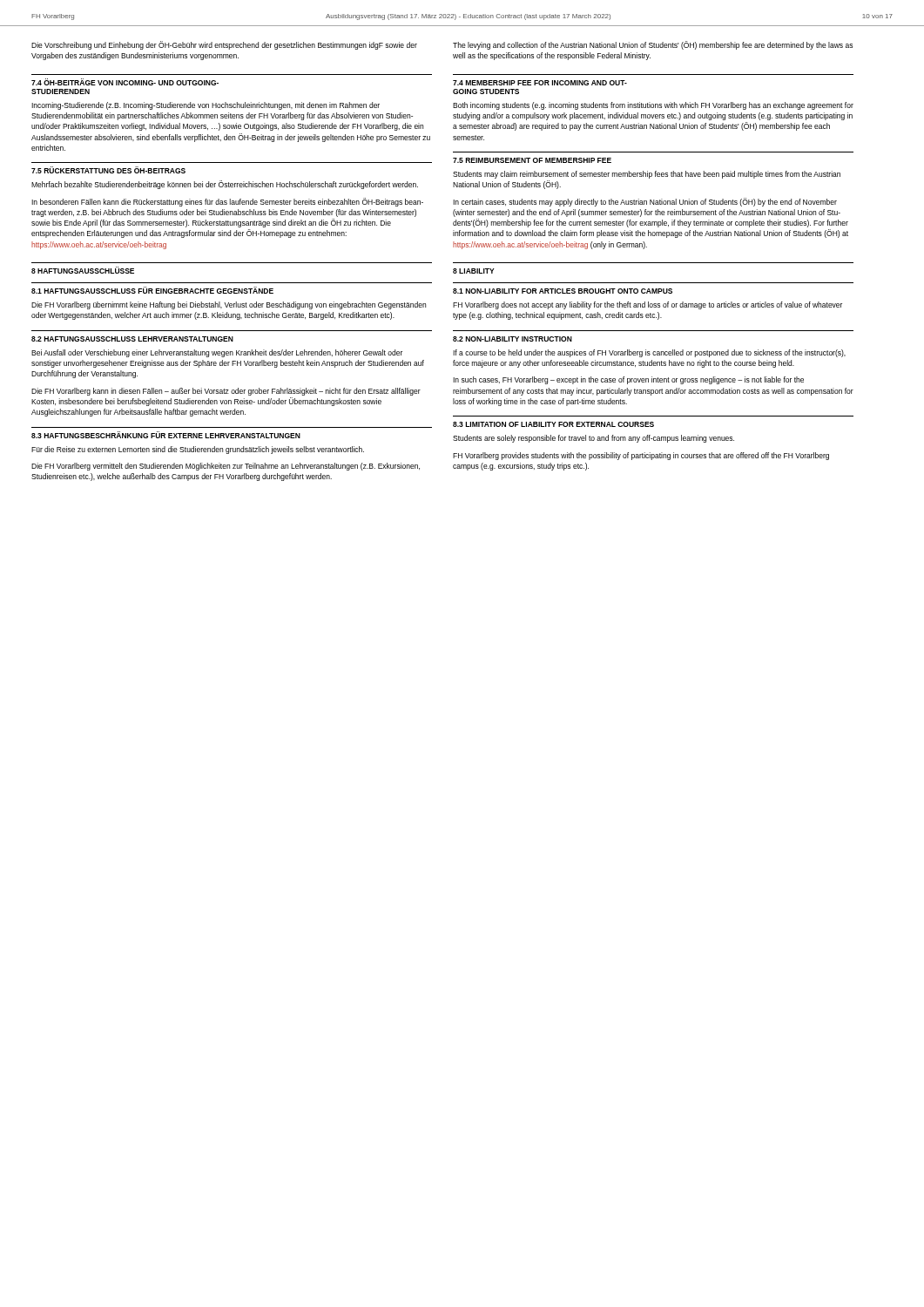
Task: Point to the element starting "The levying and collection of the Austrian National"
Action: pos(653,51)
